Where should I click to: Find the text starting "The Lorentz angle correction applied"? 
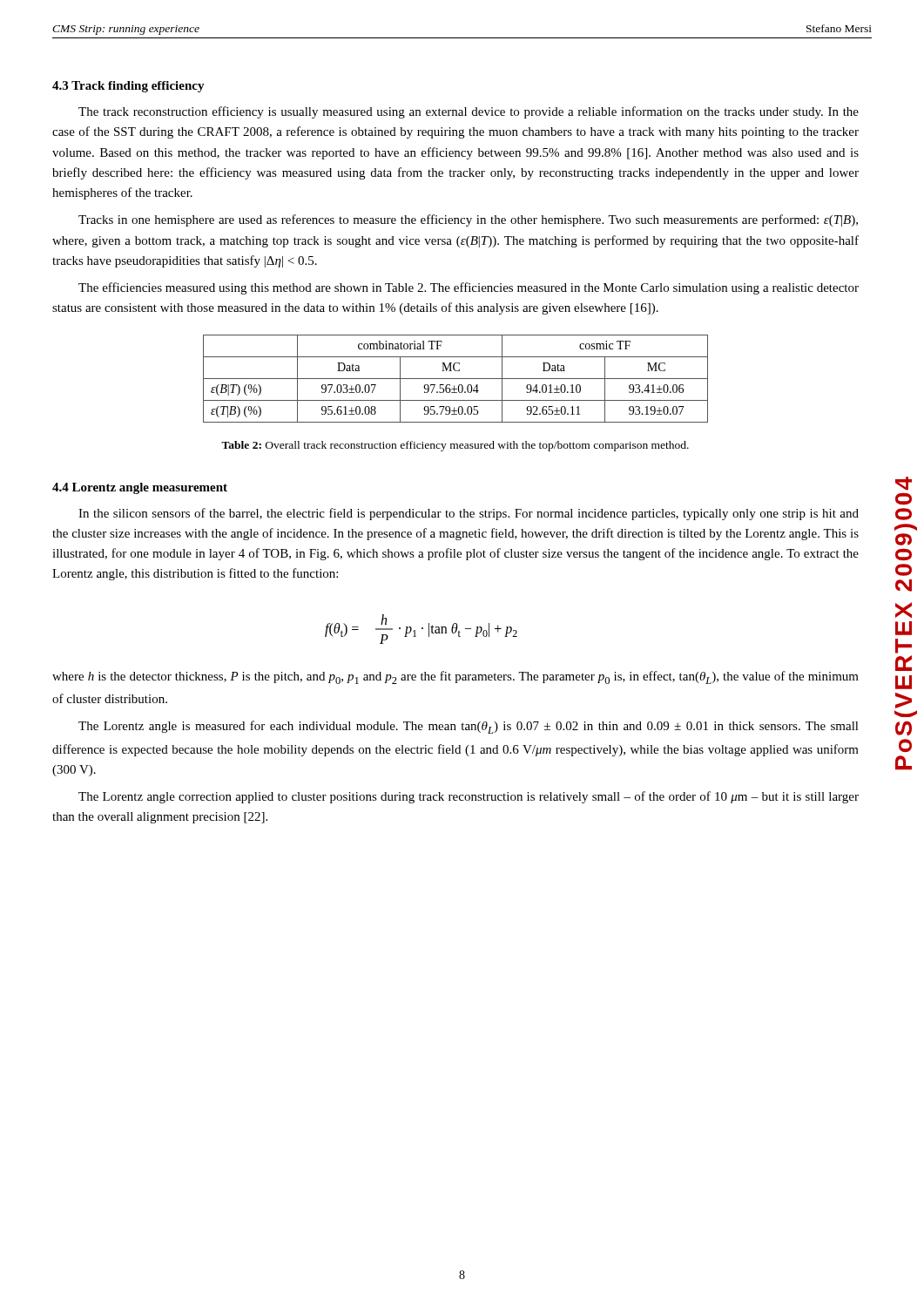click(455, 807)
